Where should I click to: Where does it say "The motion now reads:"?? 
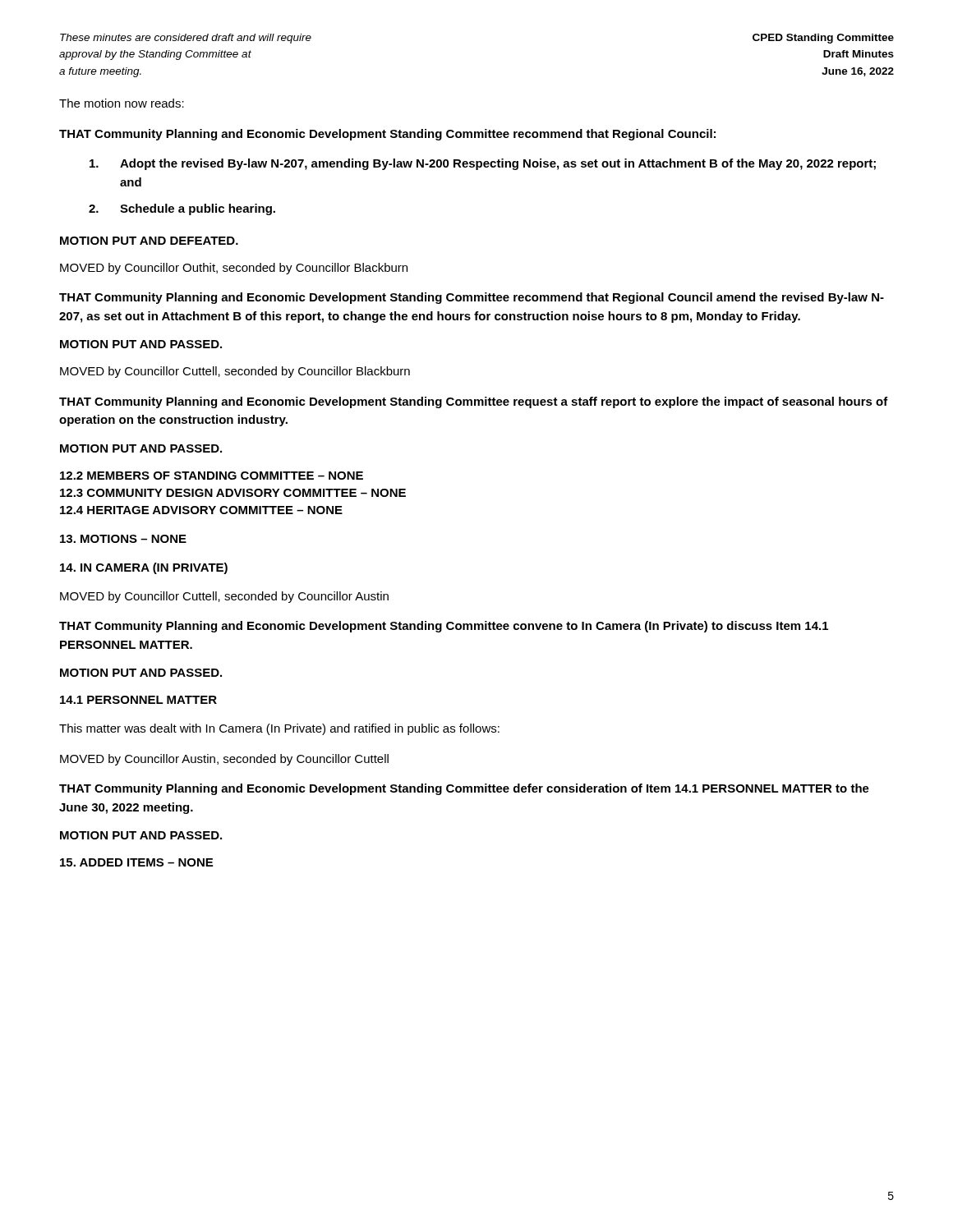click(122, 103)
